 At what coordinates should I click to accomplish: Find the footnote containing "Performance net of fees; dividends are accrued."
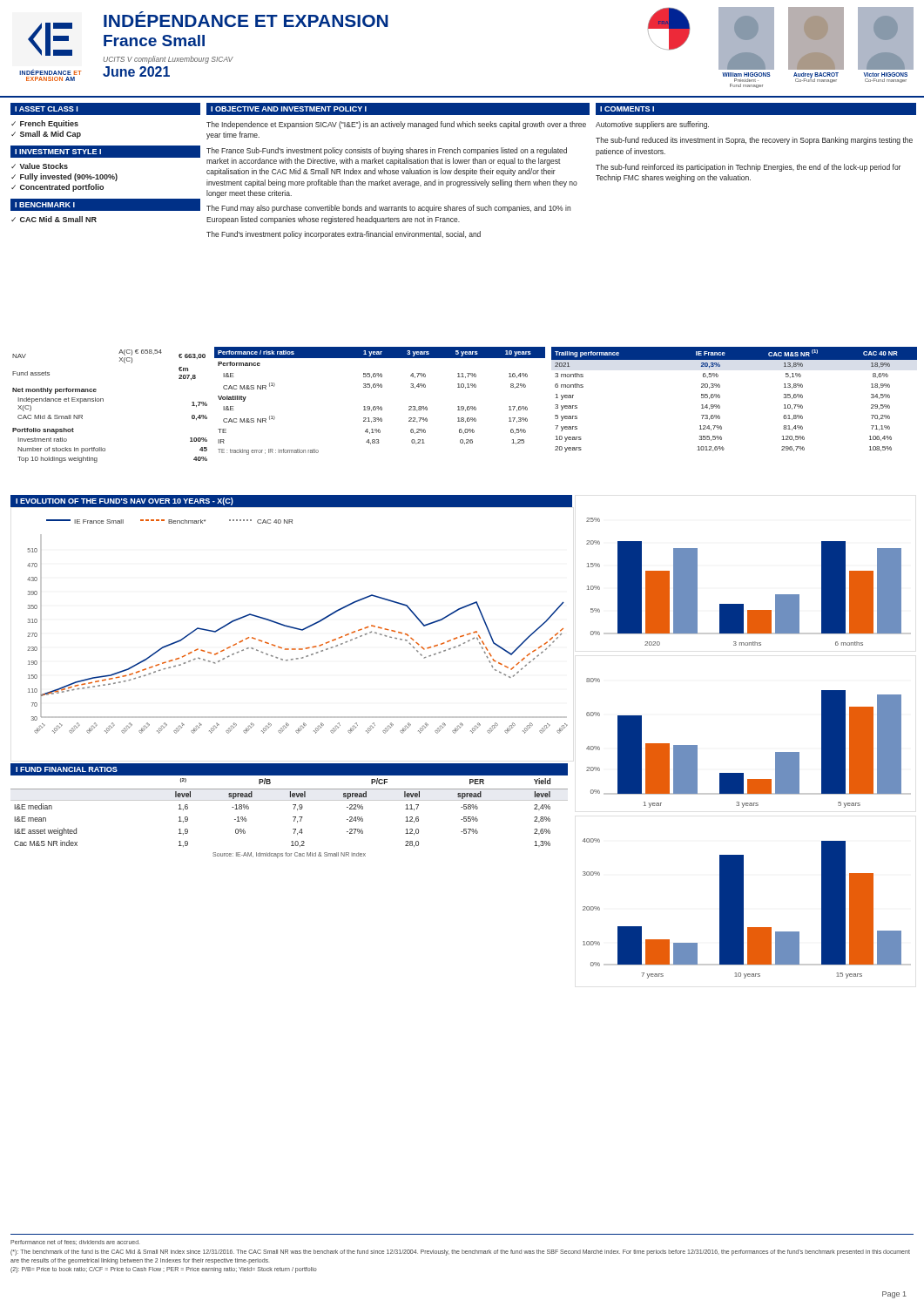coord(75,1242)
